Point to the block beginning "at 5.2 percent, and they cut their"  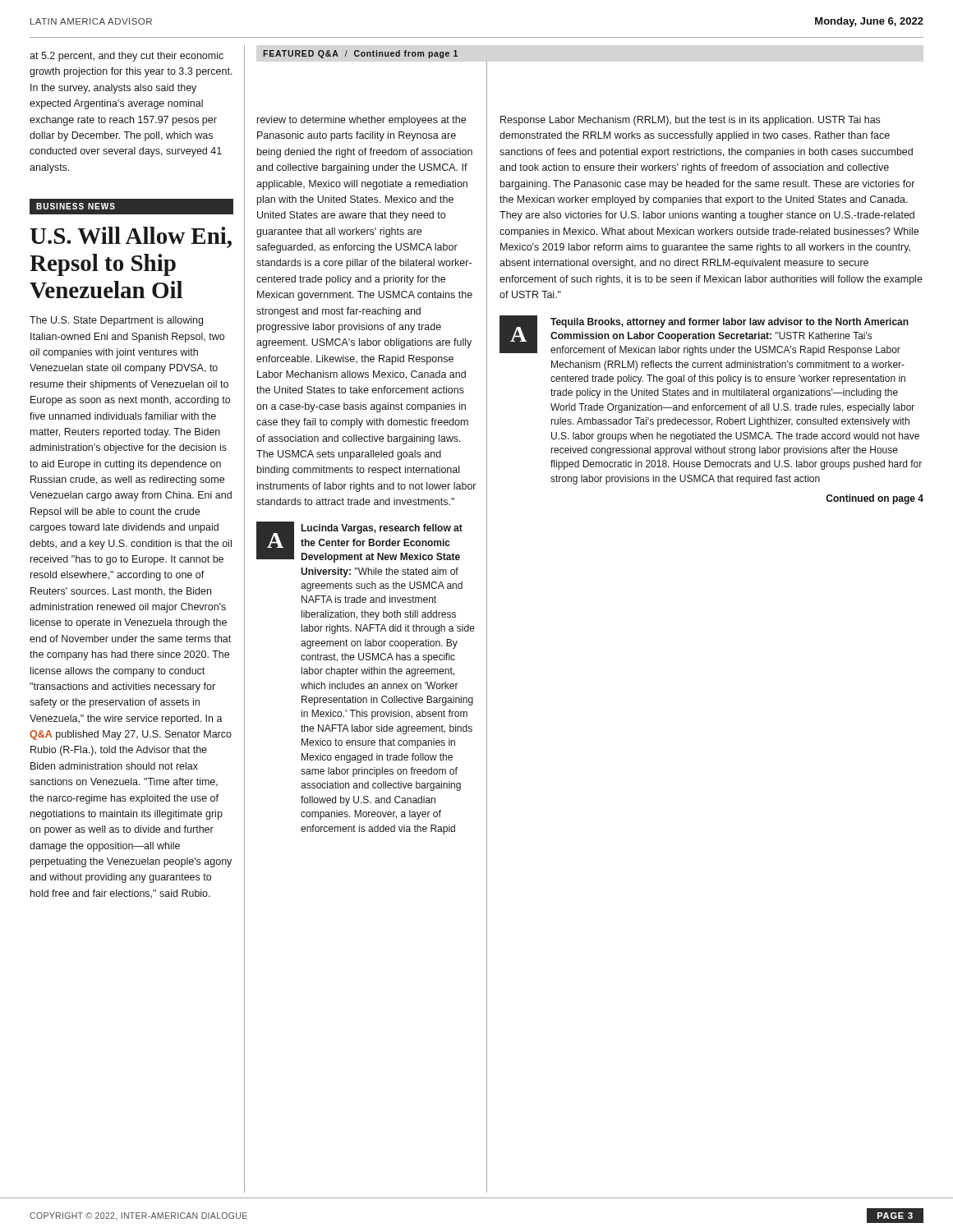pyautogui.click(x=131, y=112)
